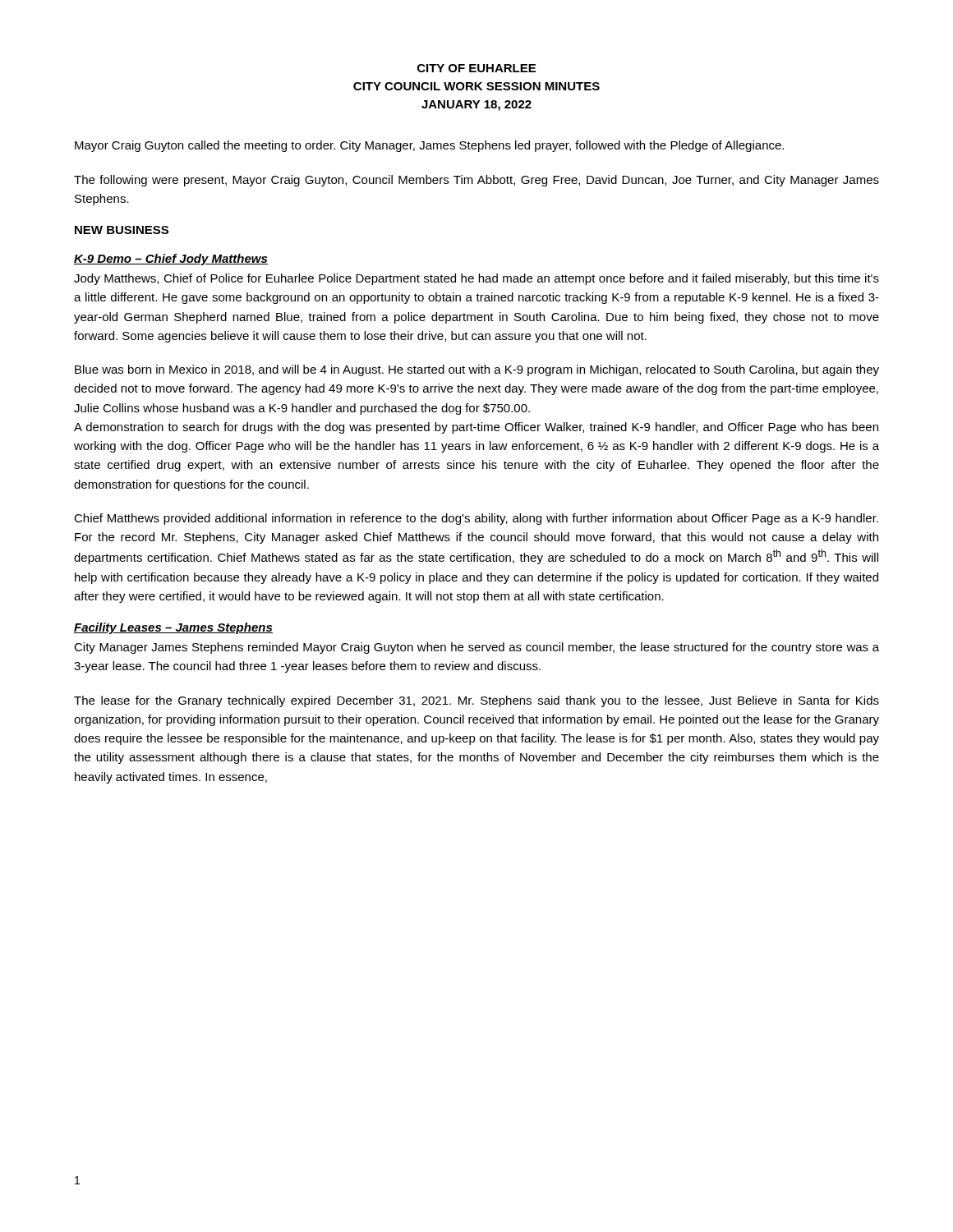The image size is (953, 1232).
Task: Where does it say "Facility Leases – James Stephens"?
Action: 173,627
